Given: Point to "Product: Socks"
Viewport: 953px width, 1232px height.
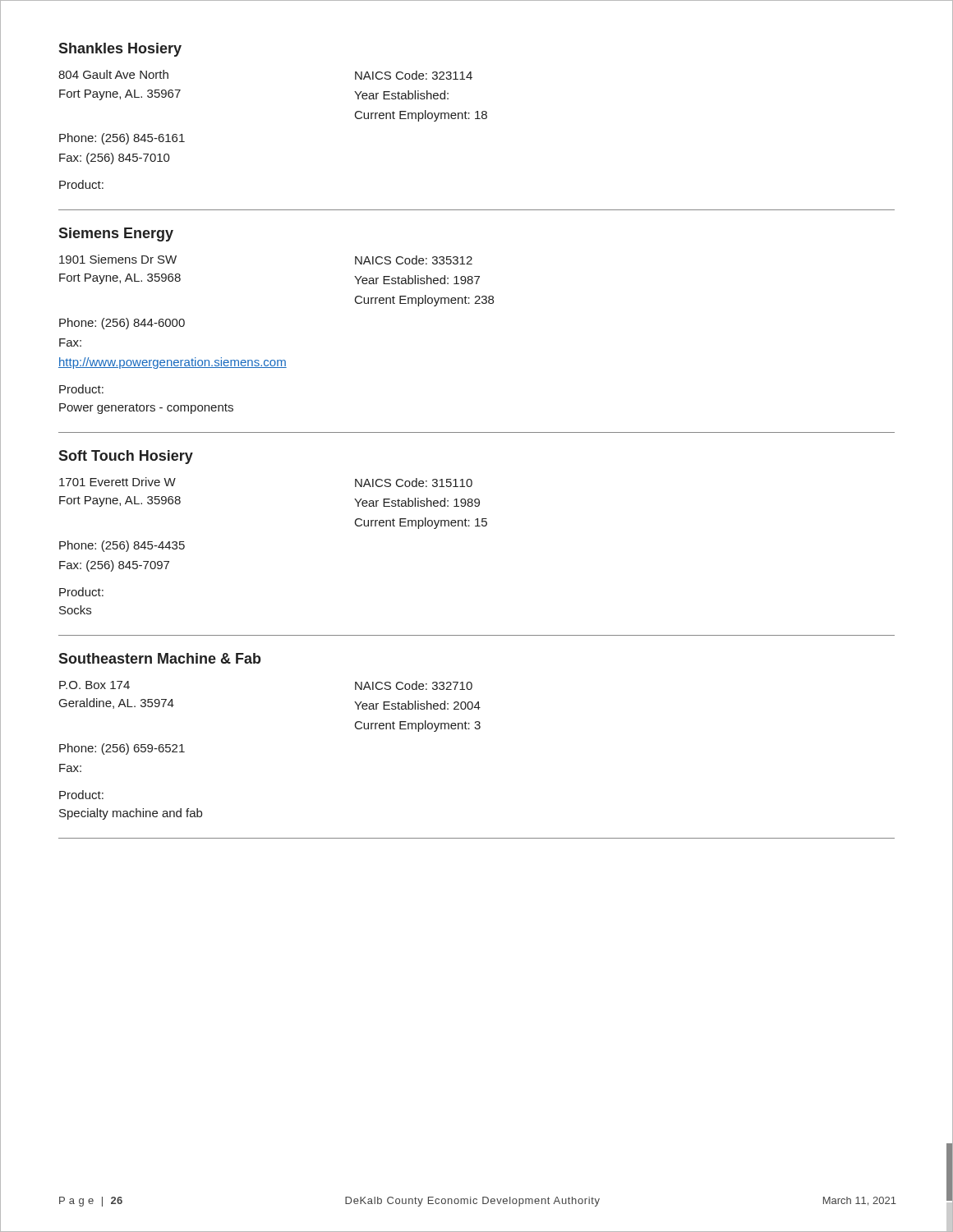Looking at the screenshot, I should coord(81,601).
